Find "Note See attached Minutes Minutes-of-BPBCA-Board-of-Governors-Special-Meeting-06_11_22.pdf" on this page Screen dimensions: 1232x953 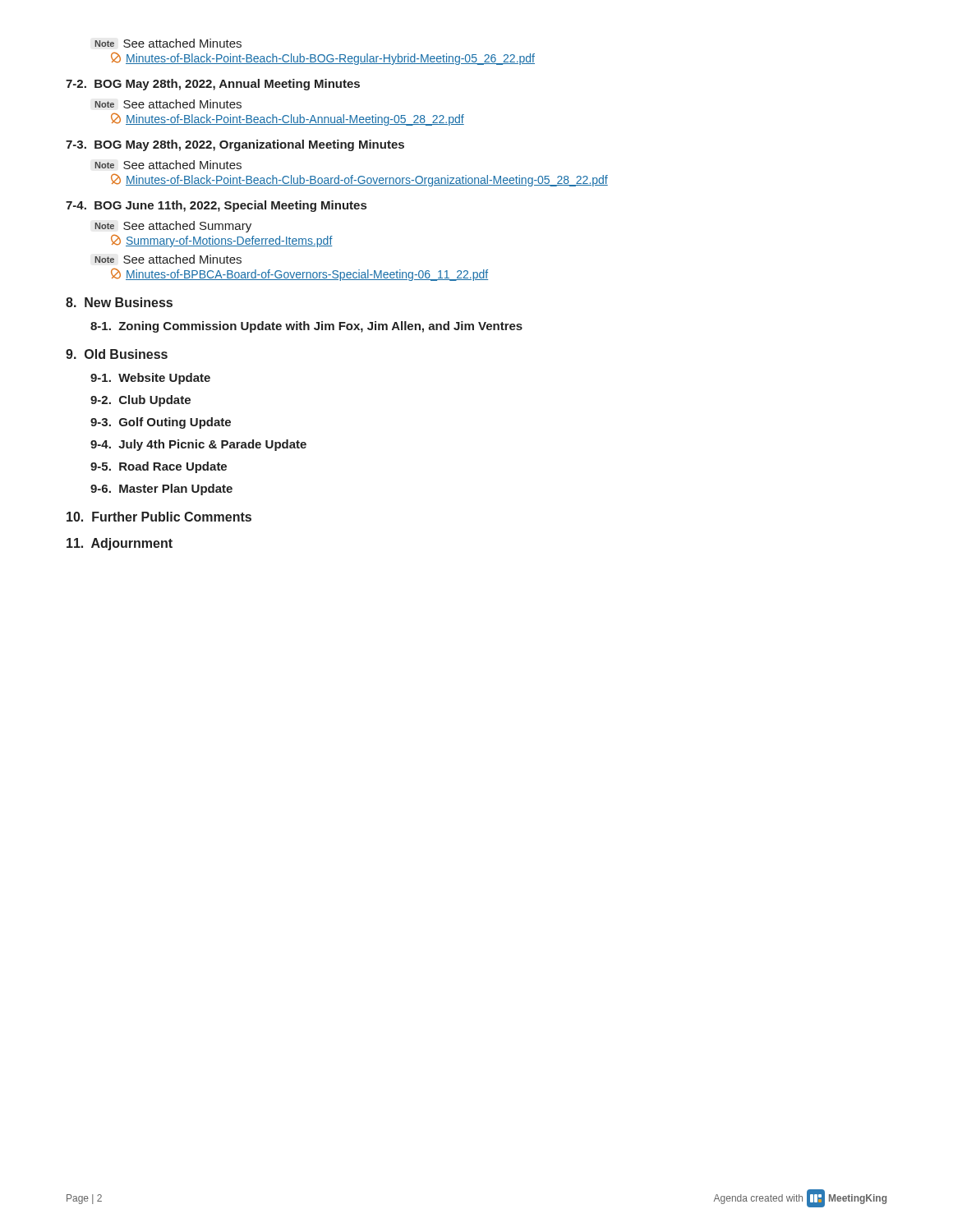tap(489, 267)
